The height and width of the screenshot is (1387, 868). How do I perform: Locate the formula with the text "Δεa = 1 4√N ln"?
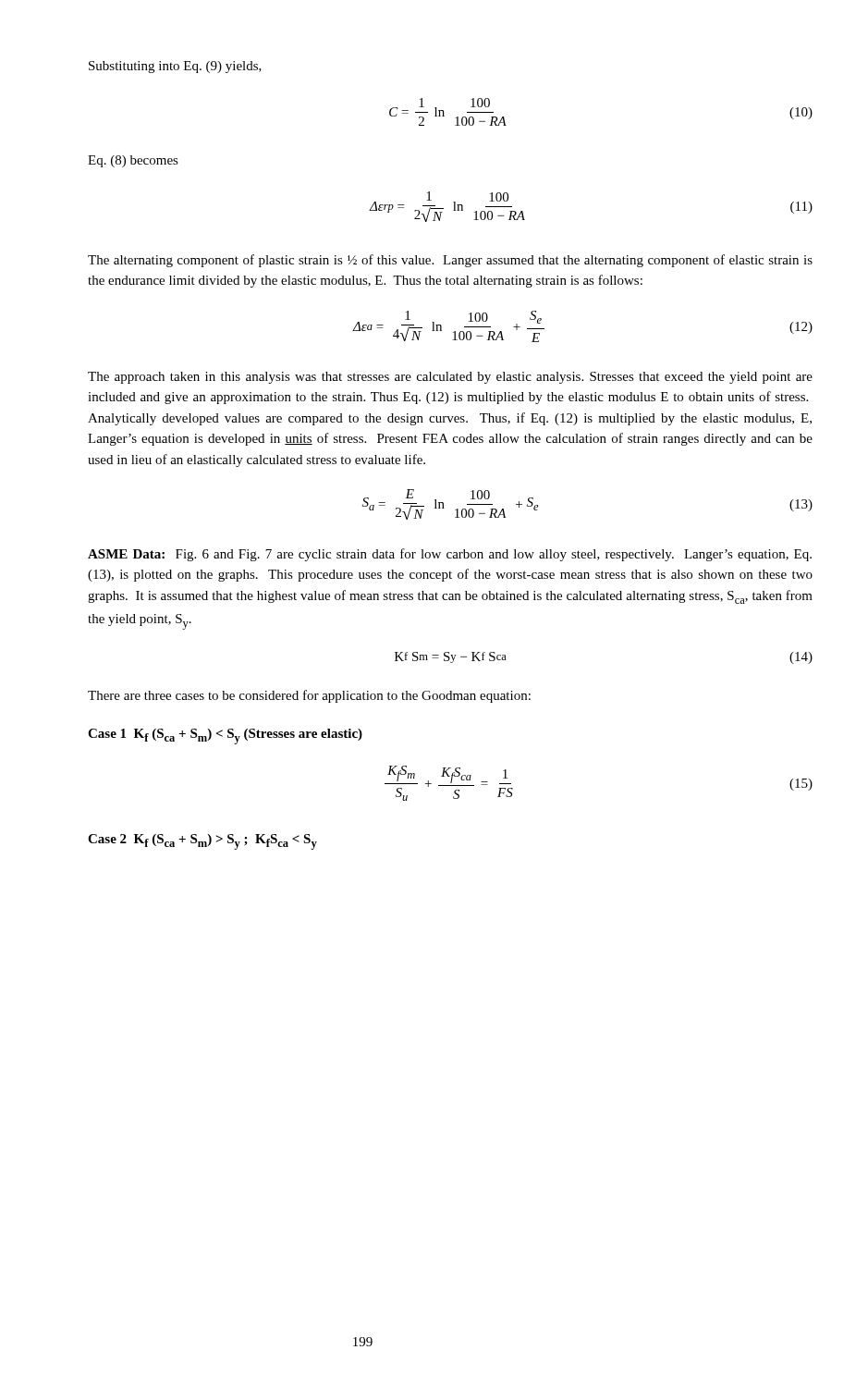pyautogui.click(x=481, y=327)
